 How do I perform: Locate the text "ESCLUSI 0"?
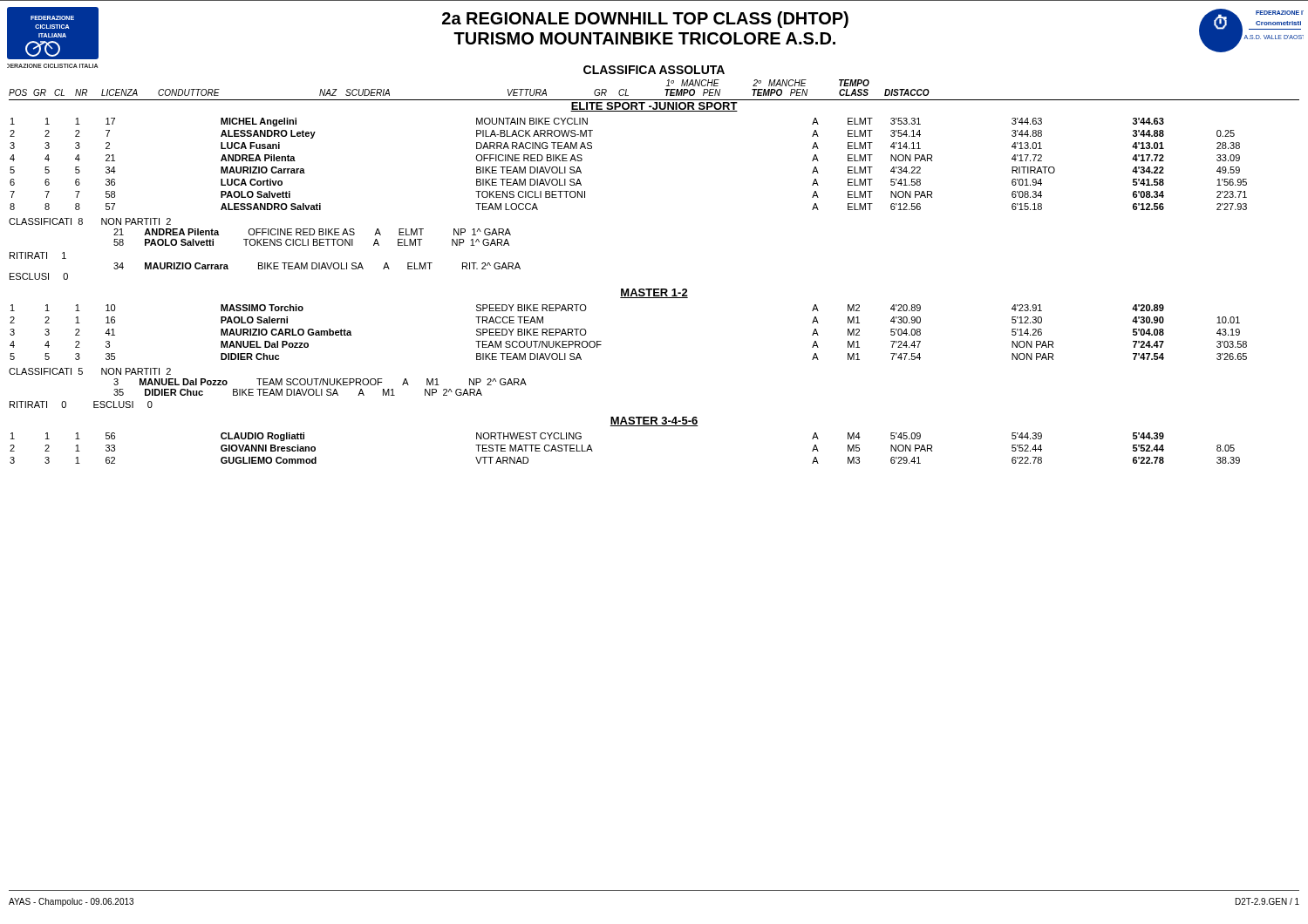coord(39,276)
